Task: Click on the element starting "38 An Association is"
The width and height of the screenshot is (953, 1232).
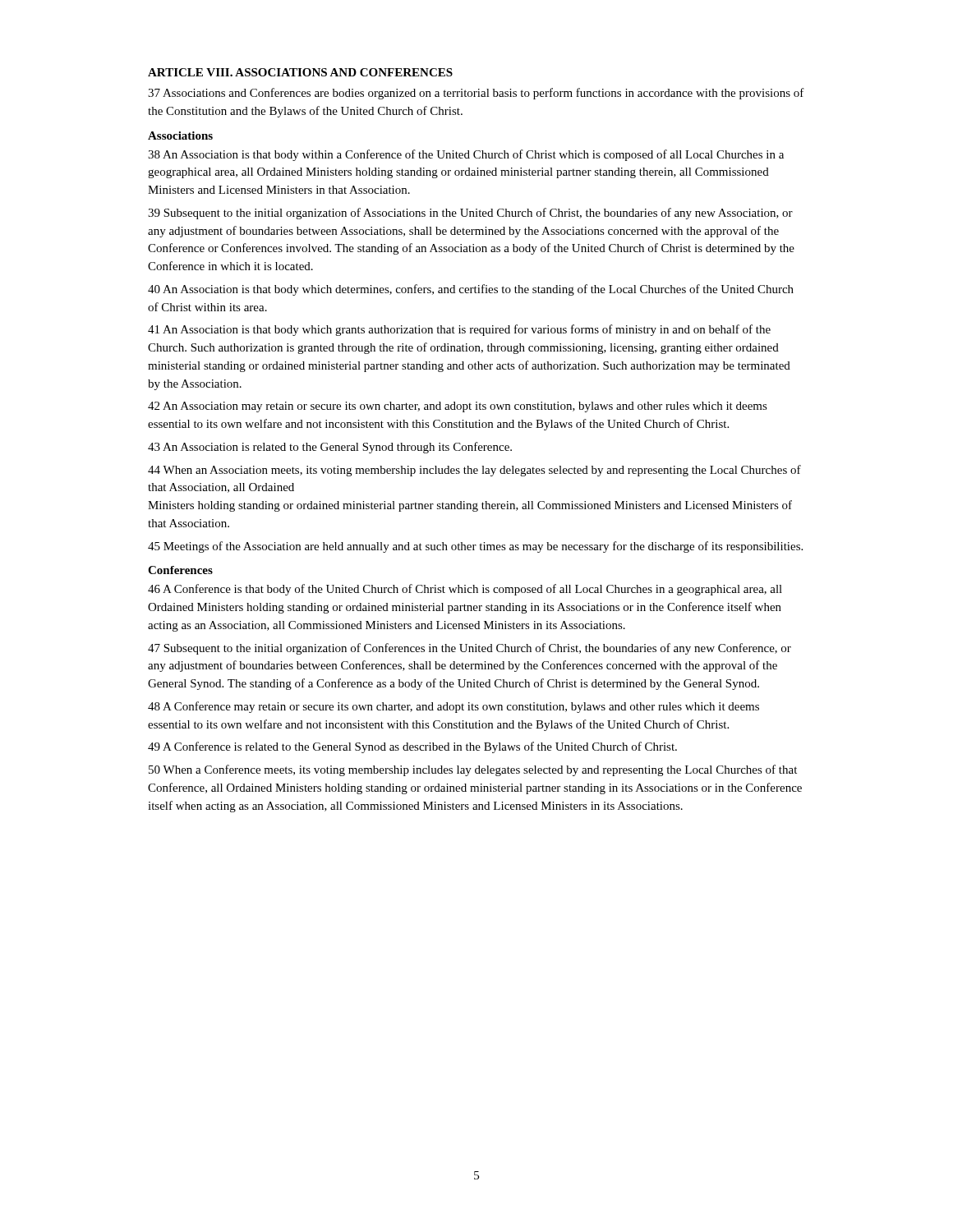Action: point(466,172)
